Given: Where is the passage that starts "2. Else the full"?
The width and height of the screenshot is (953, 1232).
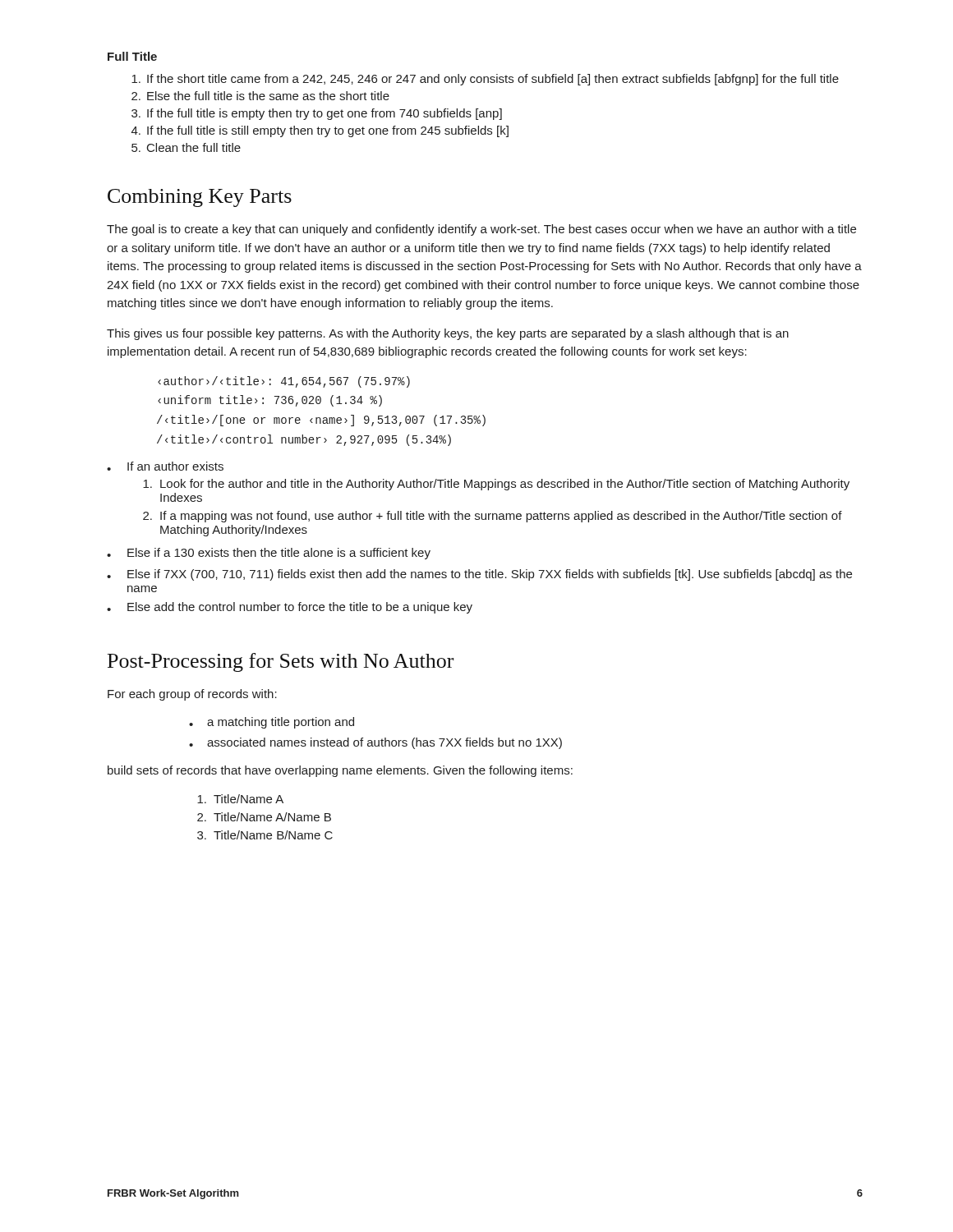Looking at the screenshot, I should coord(256,96).
